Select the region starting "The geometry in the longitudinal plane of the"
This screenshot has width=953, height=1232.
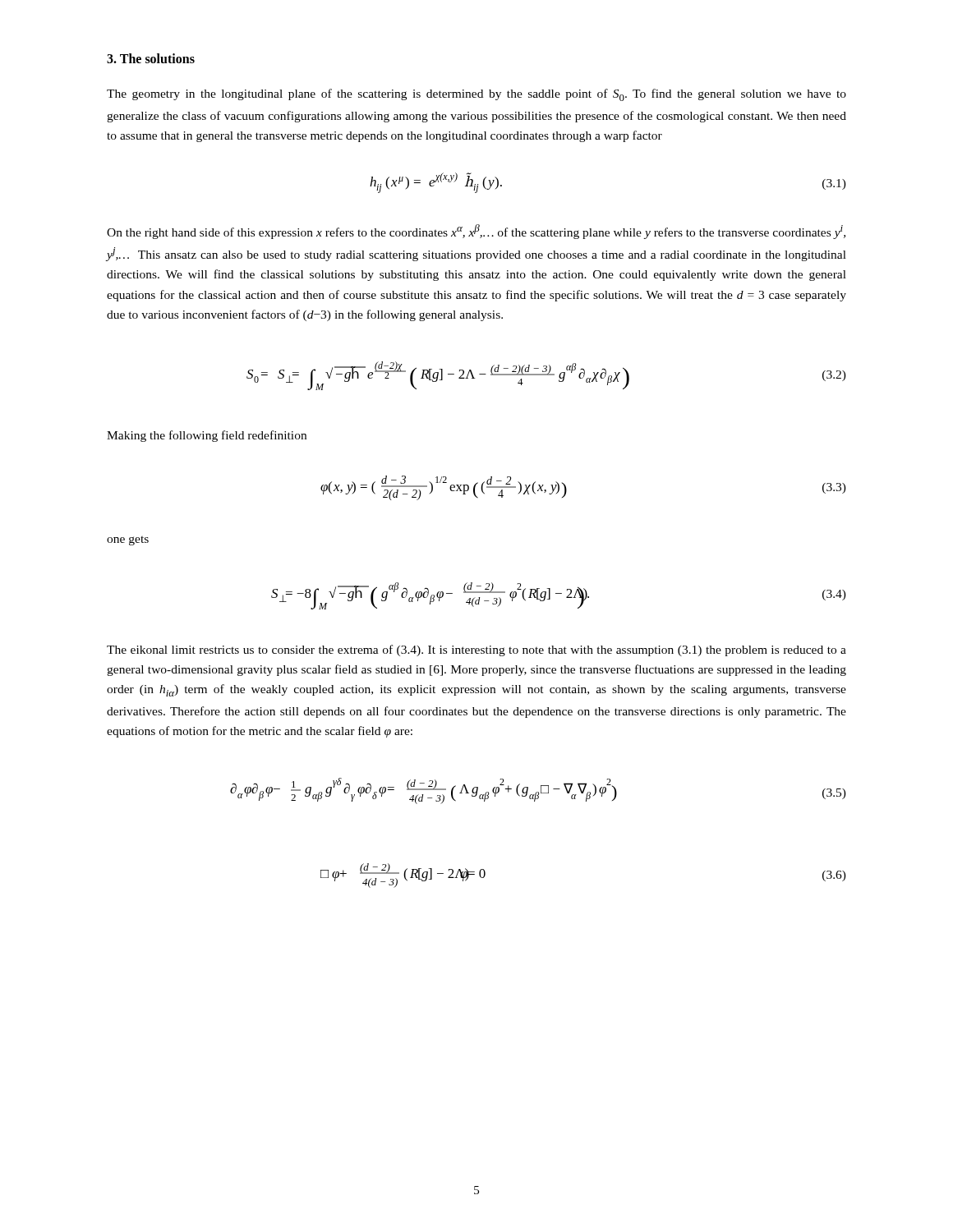(x=476, y=114)
